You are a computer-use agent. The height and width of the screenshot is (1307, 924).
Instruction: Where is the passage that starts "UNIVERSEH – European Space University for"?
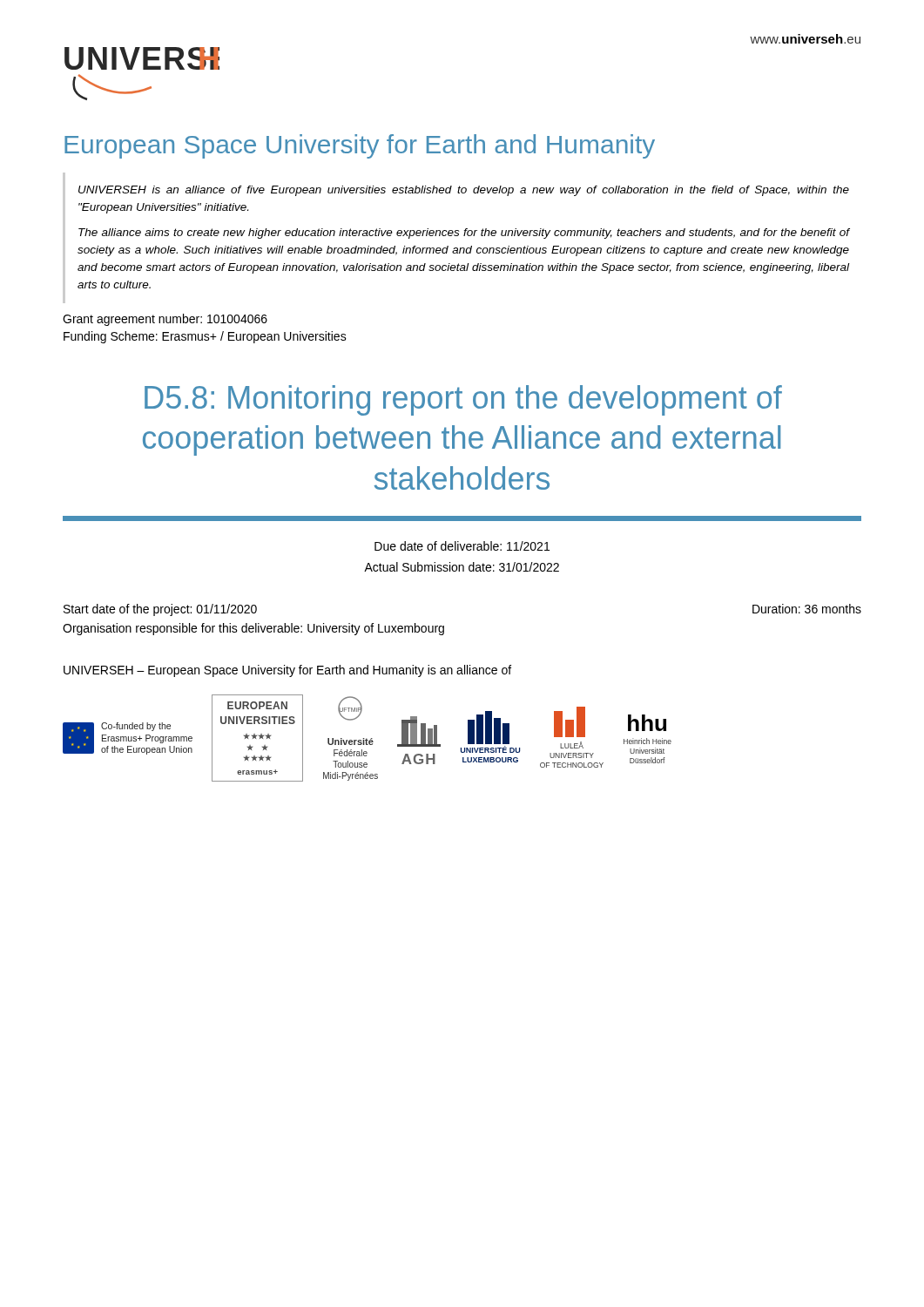click(x=287, y=670)
